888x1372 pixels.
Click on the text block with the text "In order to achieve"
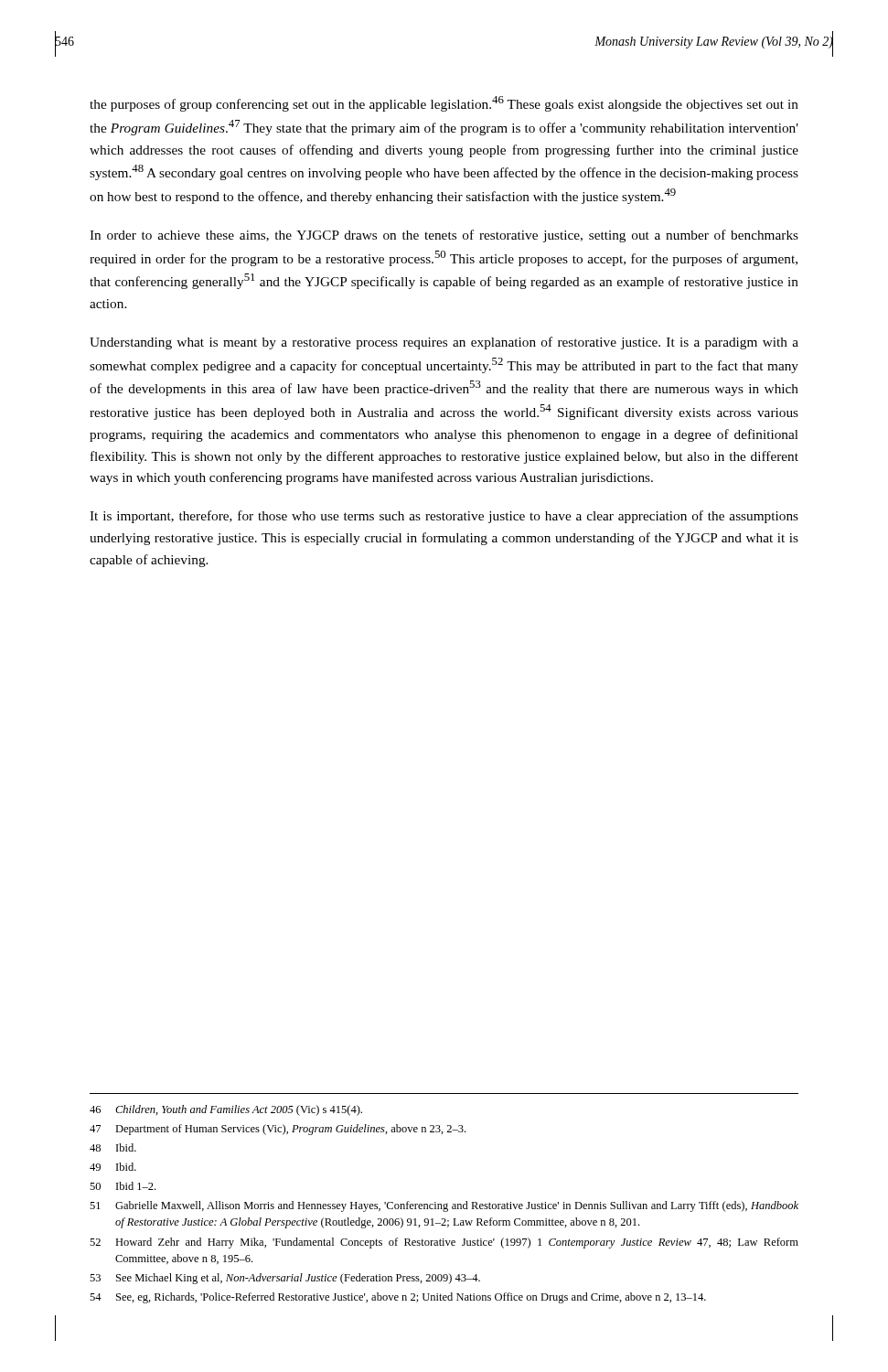(444, 269)
